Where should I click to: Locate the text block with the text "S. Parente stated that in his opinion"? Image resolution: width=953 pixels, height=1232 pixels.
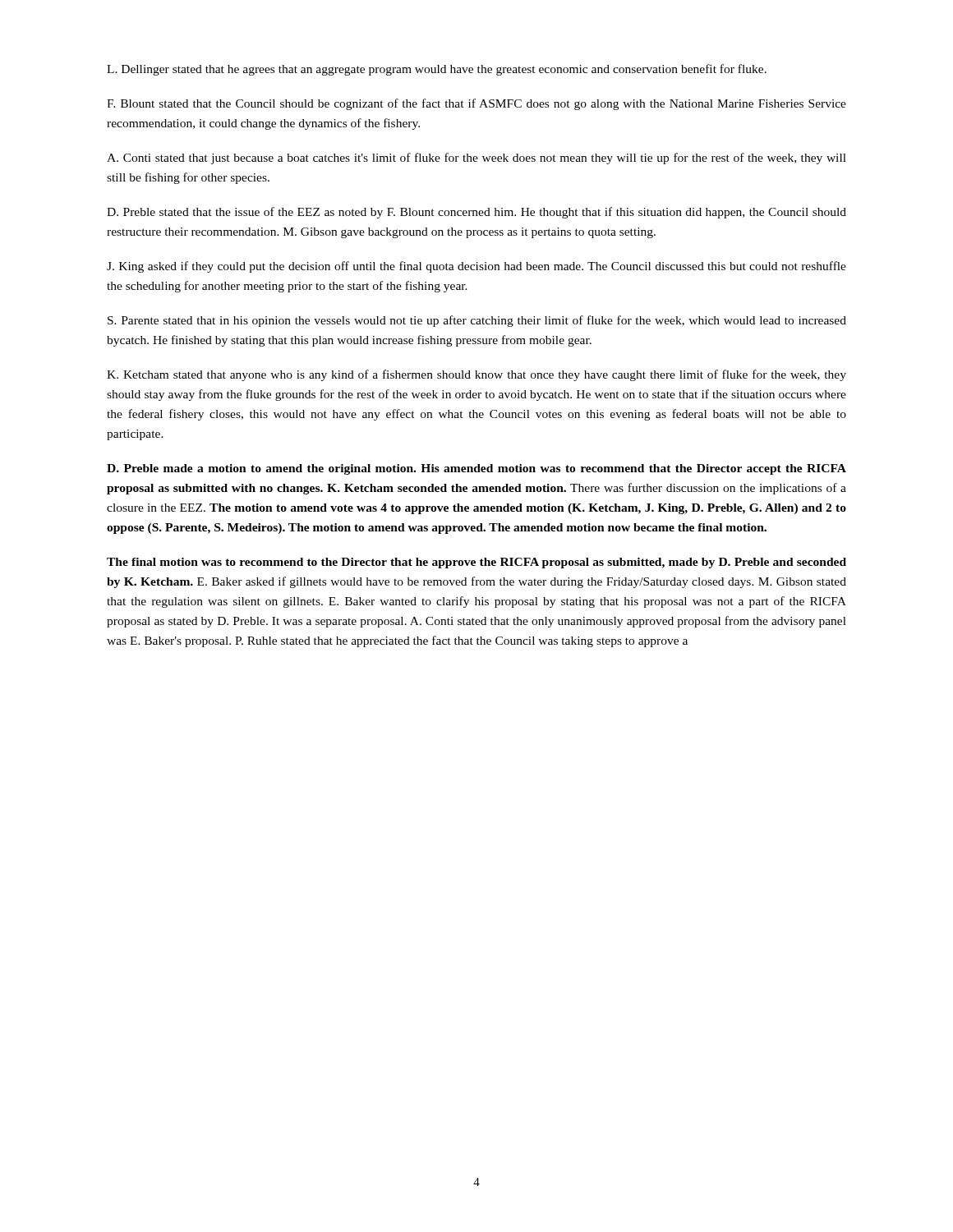[476, 330]
